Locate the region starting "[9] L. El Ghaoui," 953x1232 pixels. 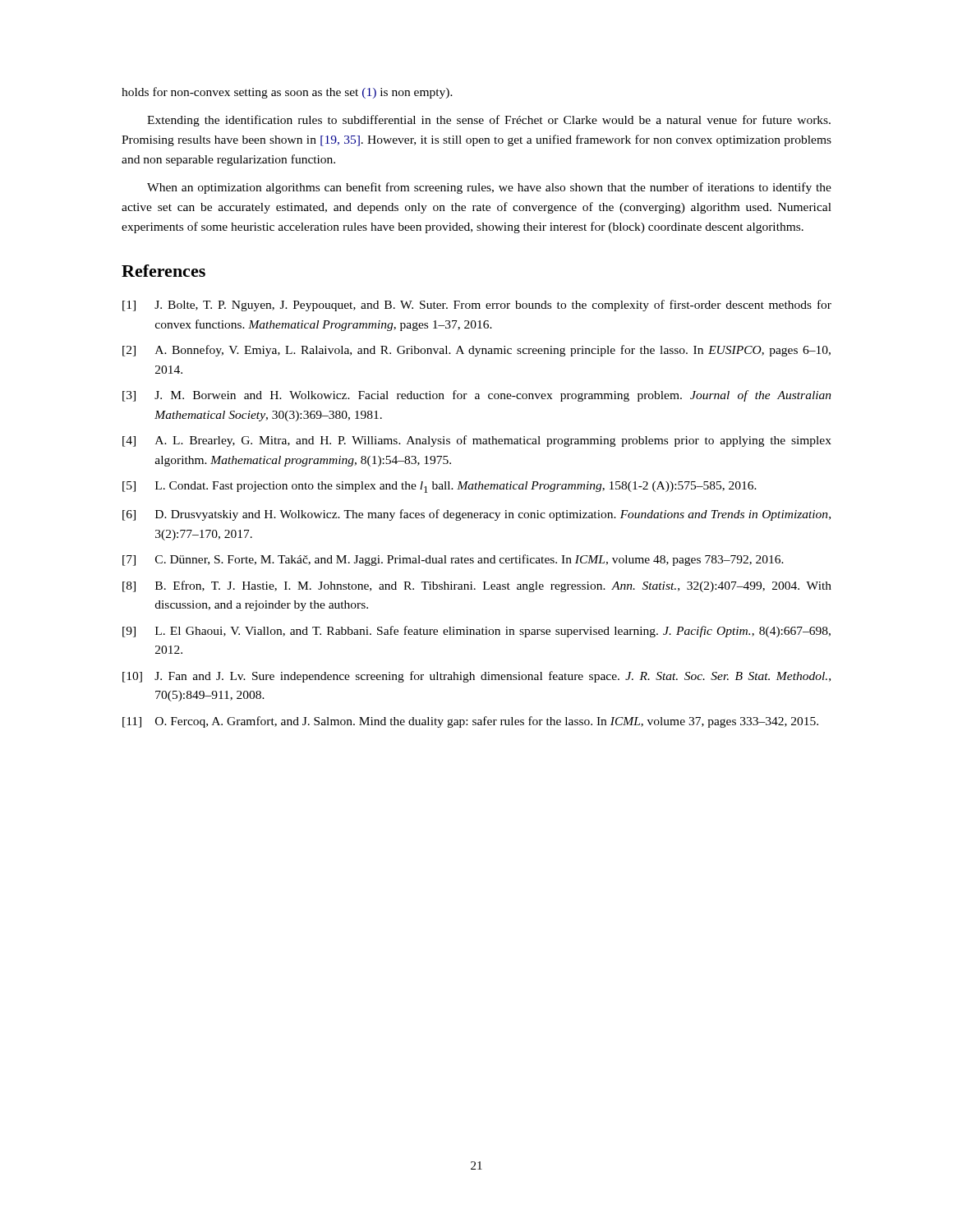pos(476,640)
